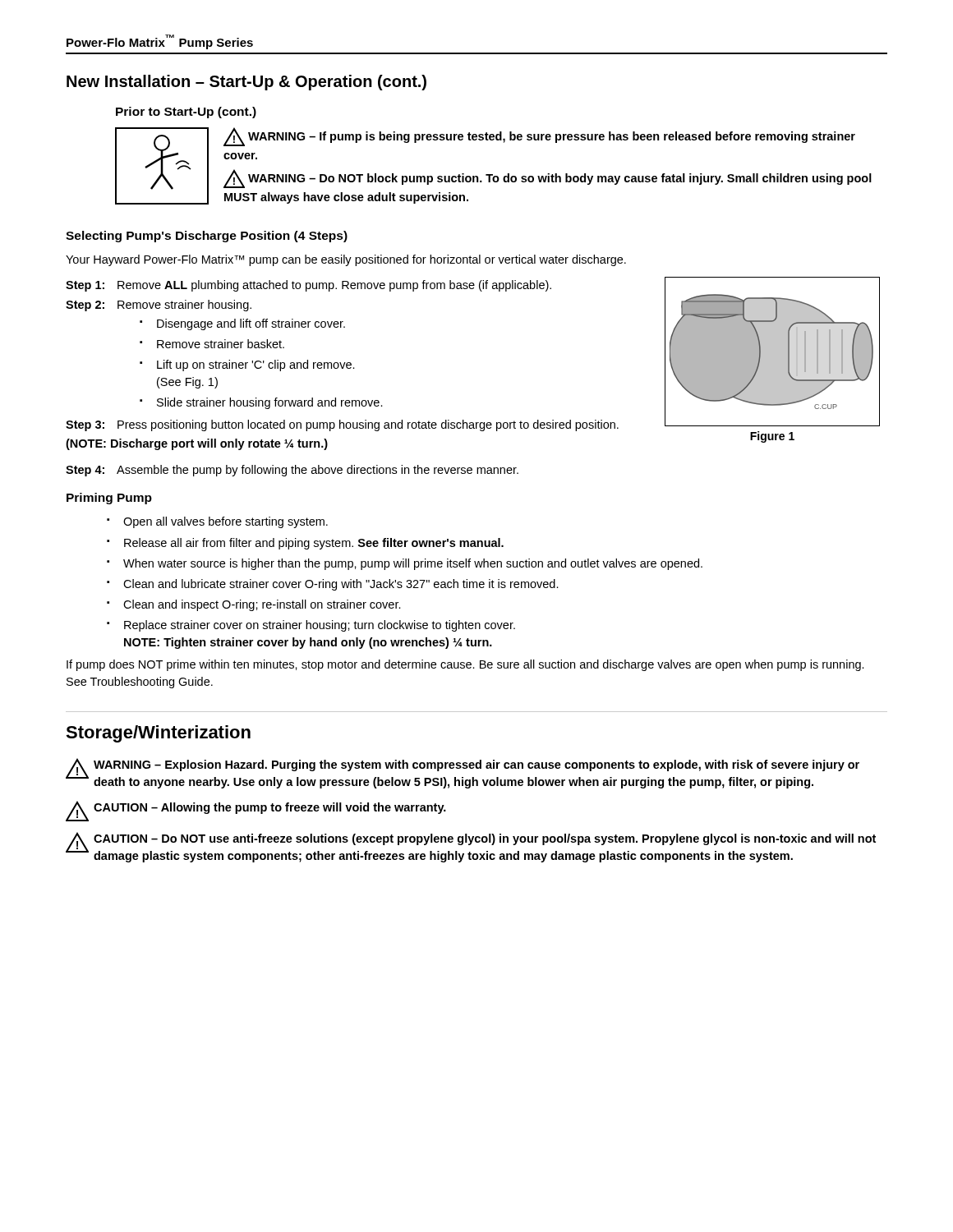Select the list item that says "Replace strainer cover on strainer housing; turn clockwise"
Screen dimensions: 1232x953
click(320, 633)
